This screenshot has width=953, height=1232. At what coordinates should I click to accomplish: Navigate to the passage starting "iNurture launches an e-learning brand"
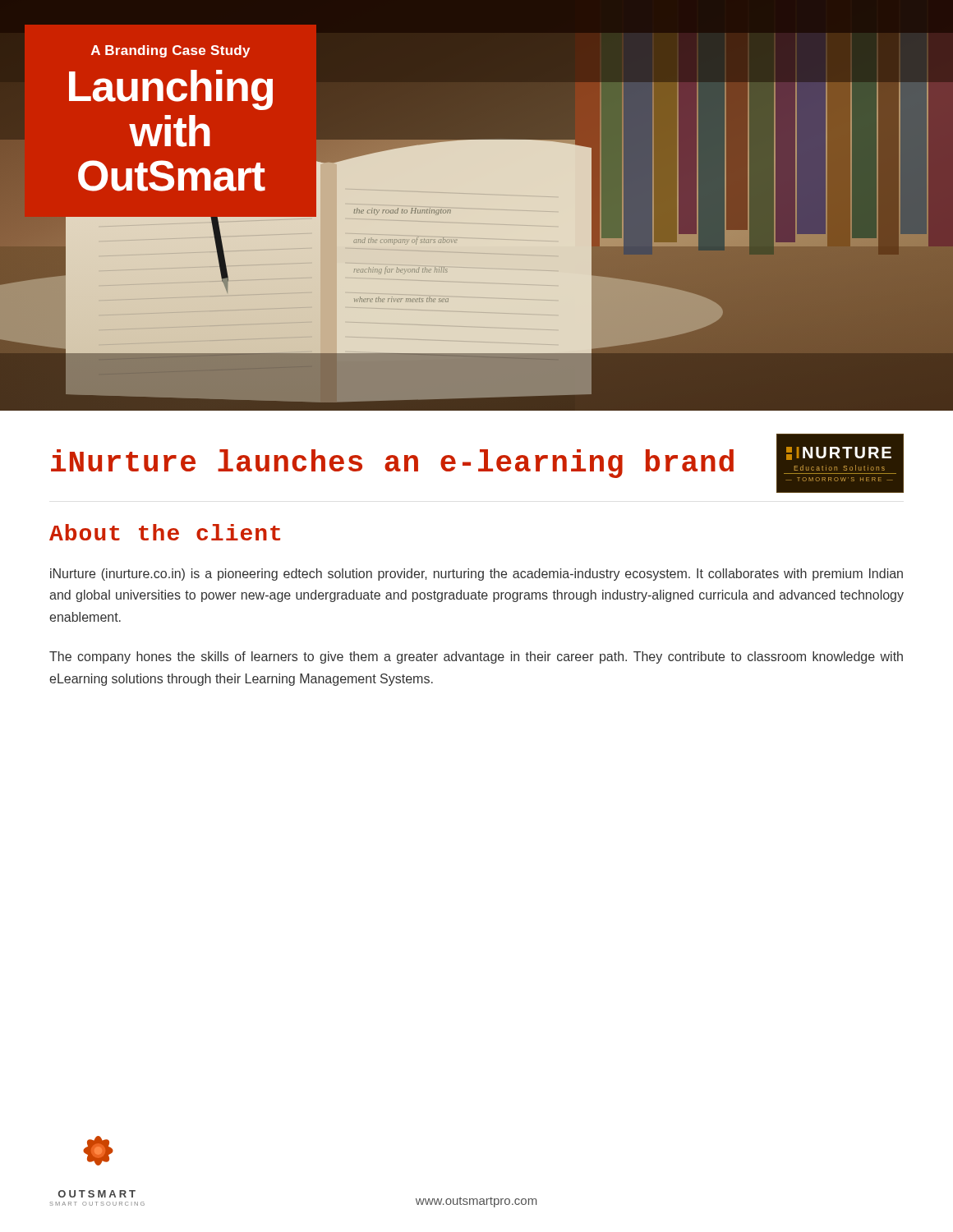tap(393, 463)
